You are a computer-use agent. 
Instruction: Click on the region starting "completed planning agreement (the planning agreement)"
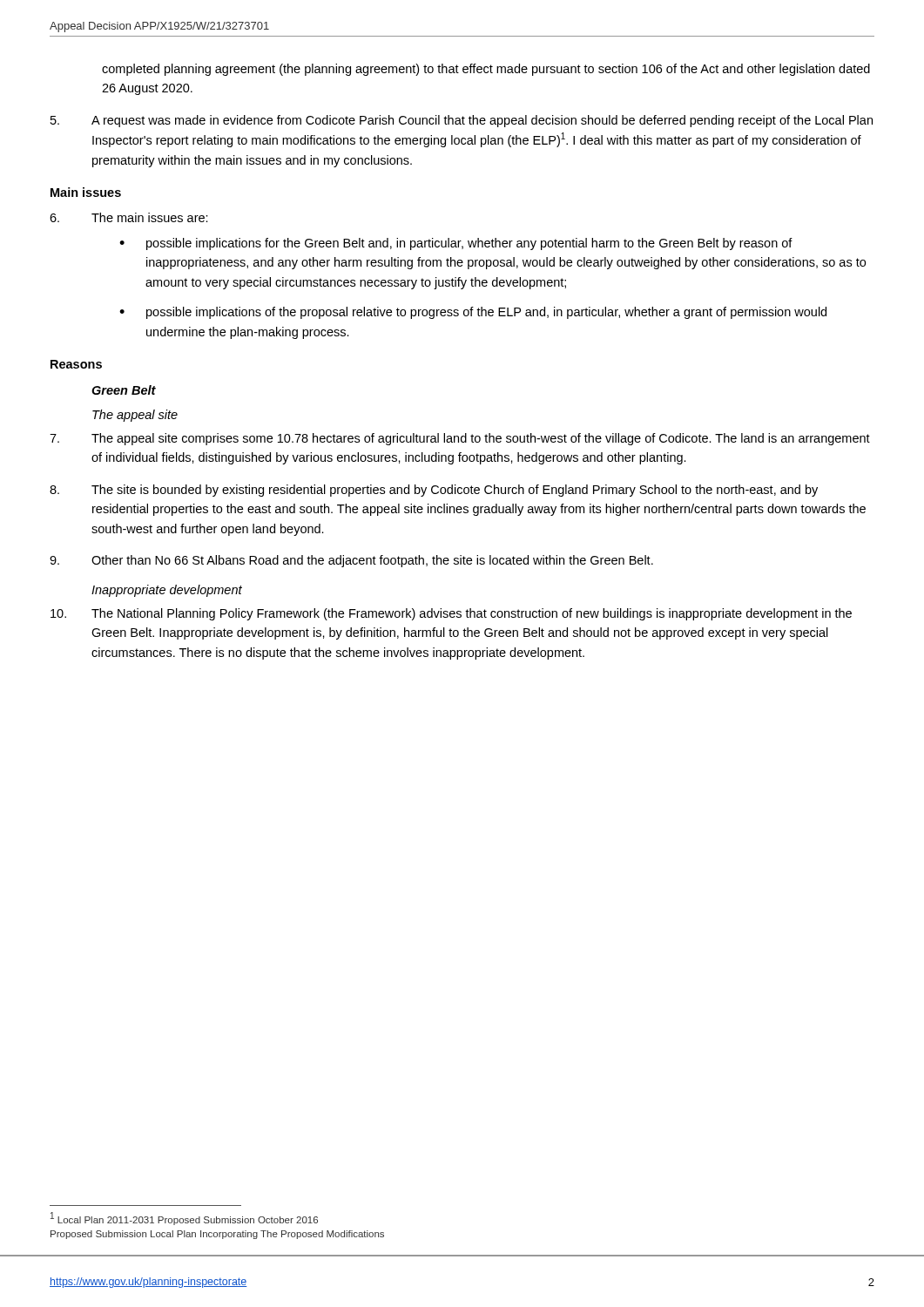(x=486, y=79)
